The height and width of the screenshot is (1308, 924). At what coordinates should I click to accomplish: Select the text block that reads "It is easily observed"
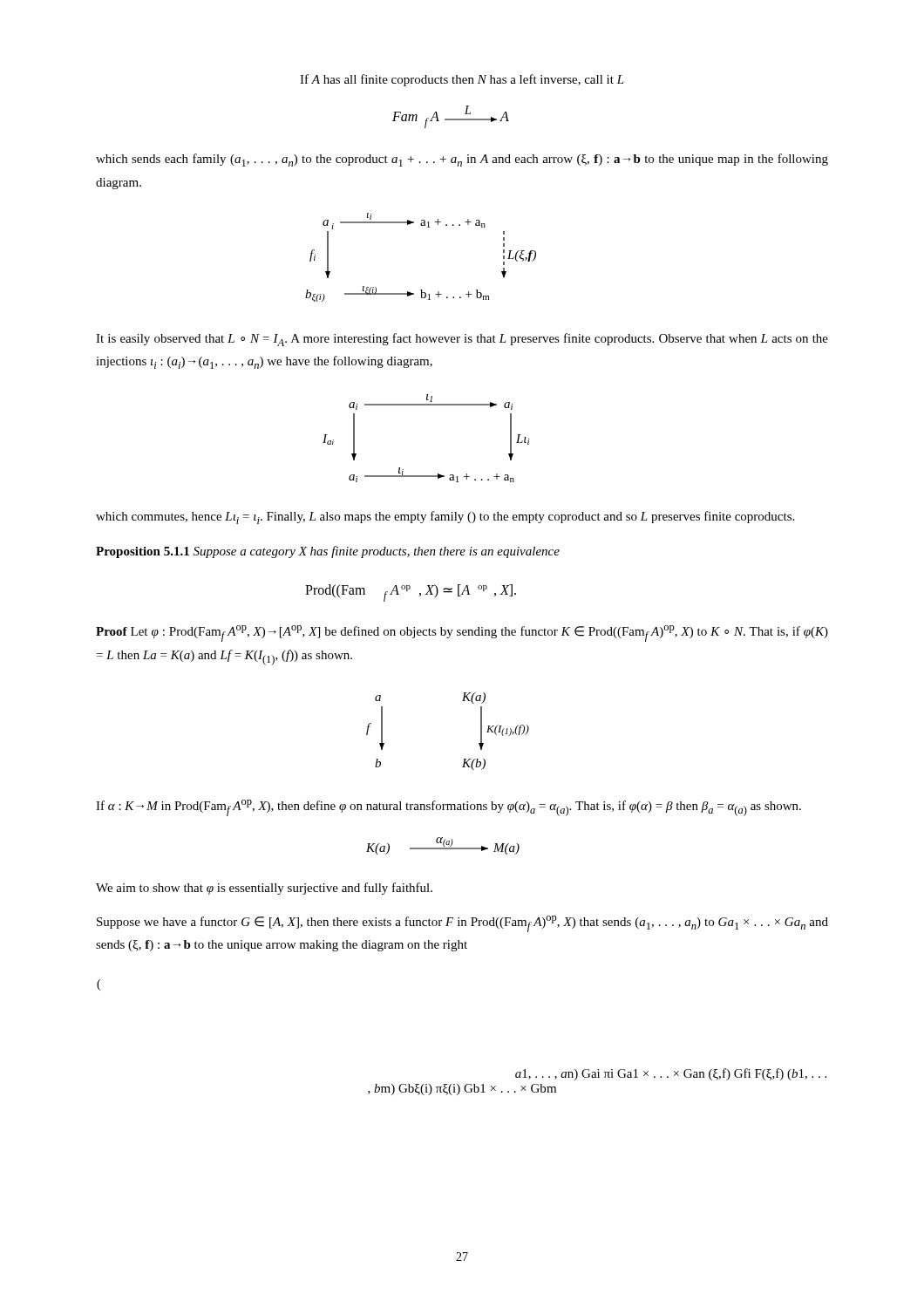(462, 352)
